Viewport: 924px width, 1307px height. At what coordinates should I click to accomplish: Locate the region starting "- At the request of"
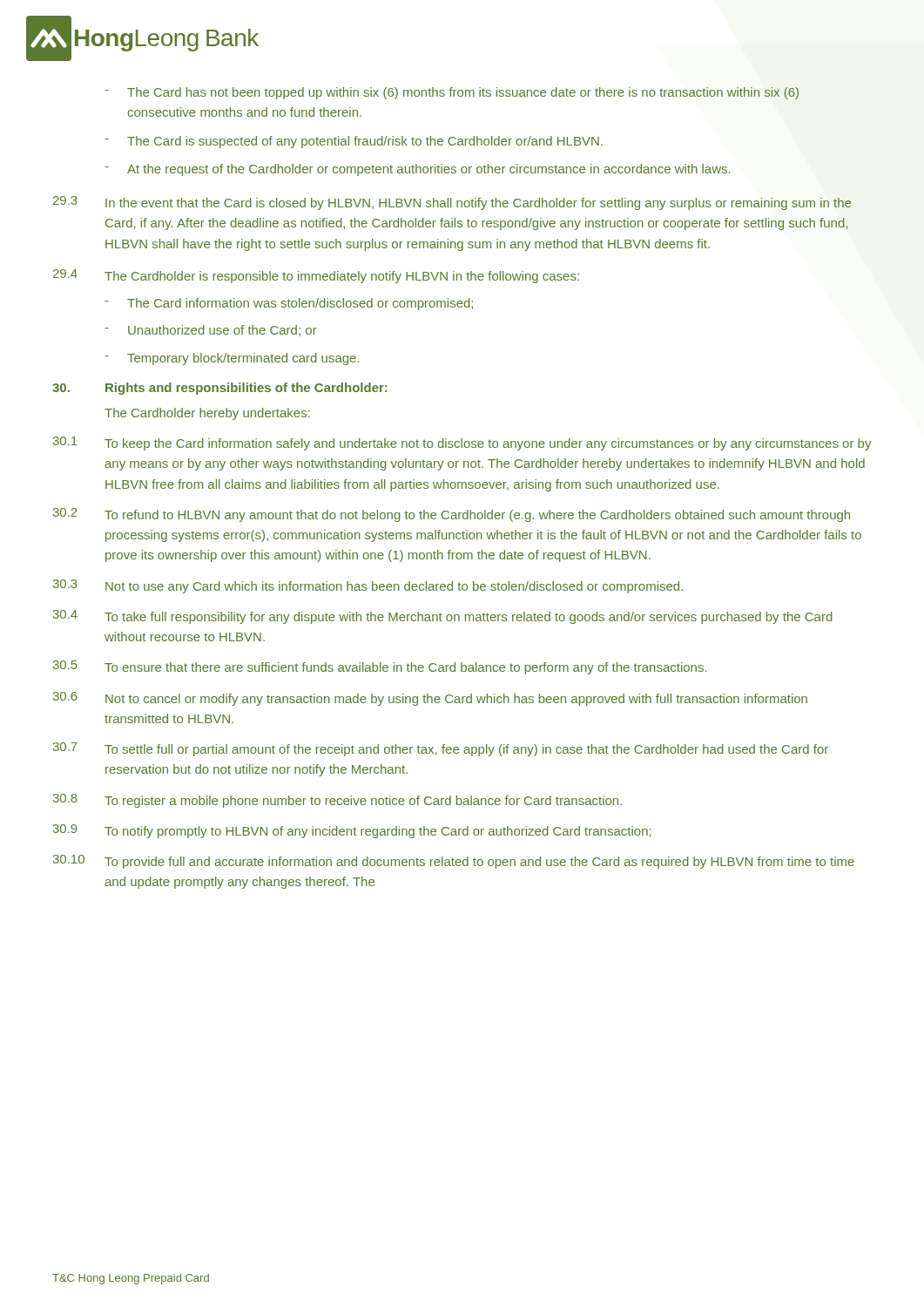pos(488,169)
